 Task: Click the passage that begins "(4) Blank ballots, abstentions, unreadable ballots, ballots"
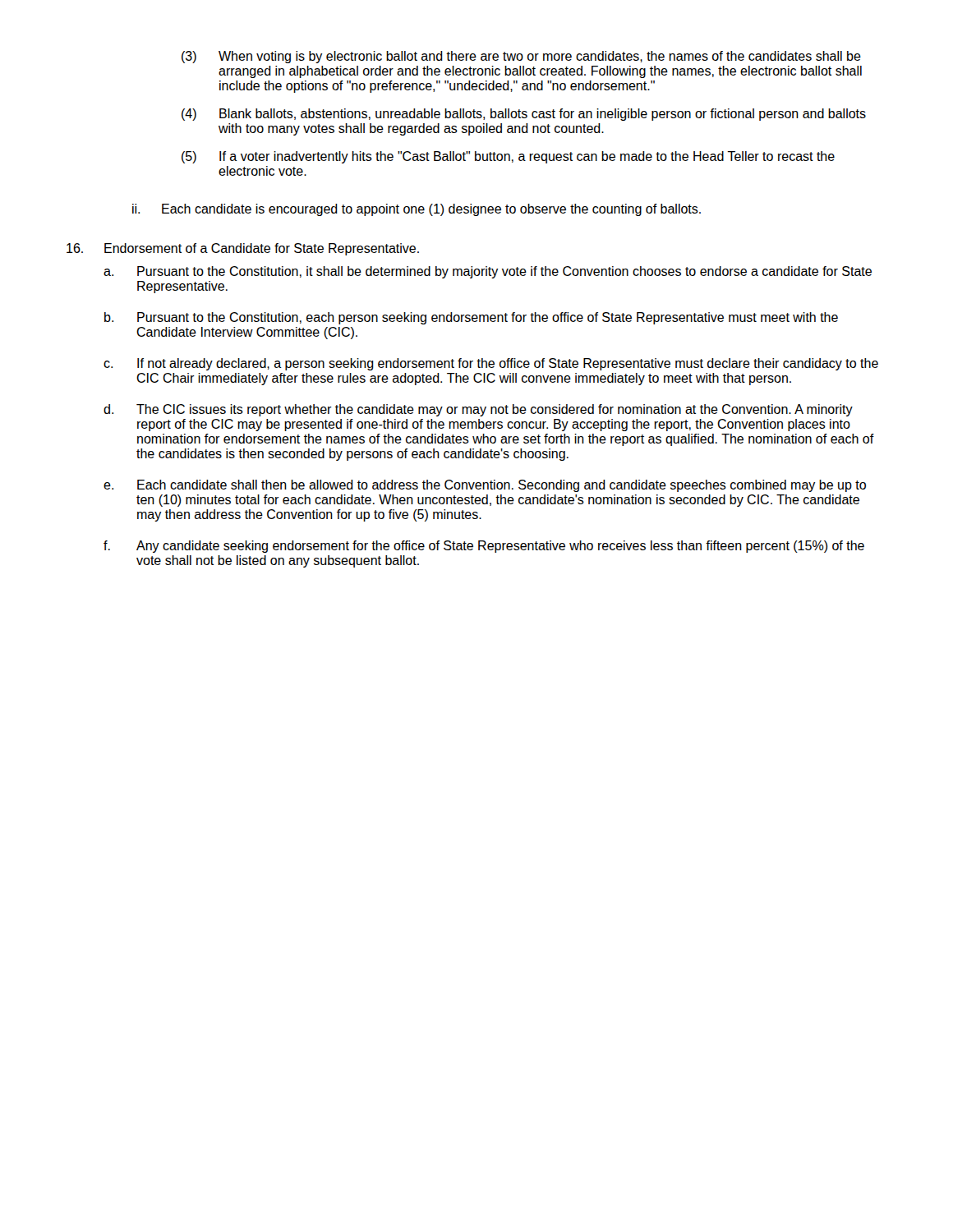tap(534, 122)
